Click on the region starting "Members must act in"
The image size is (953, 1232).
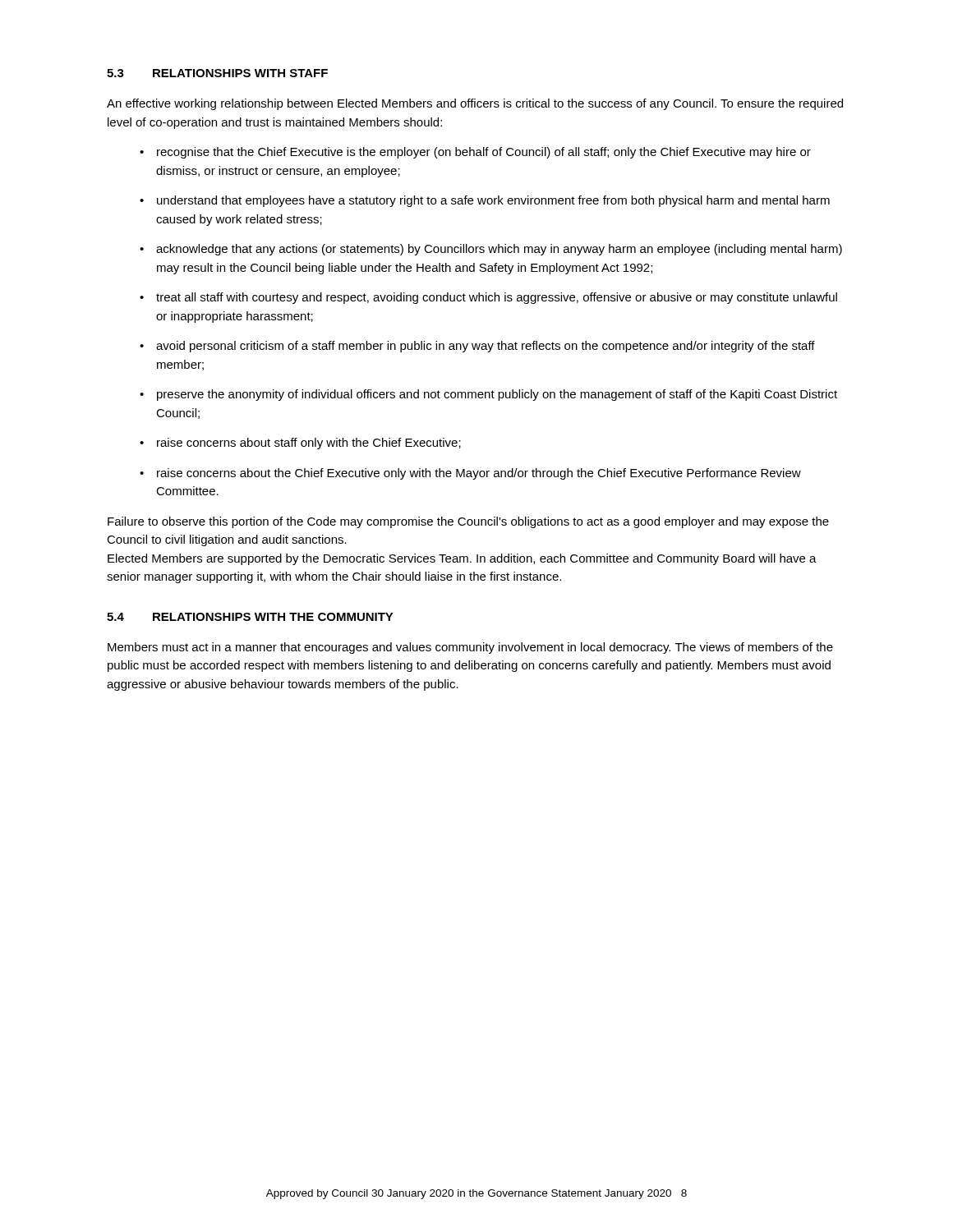click(x=470, y=665)
